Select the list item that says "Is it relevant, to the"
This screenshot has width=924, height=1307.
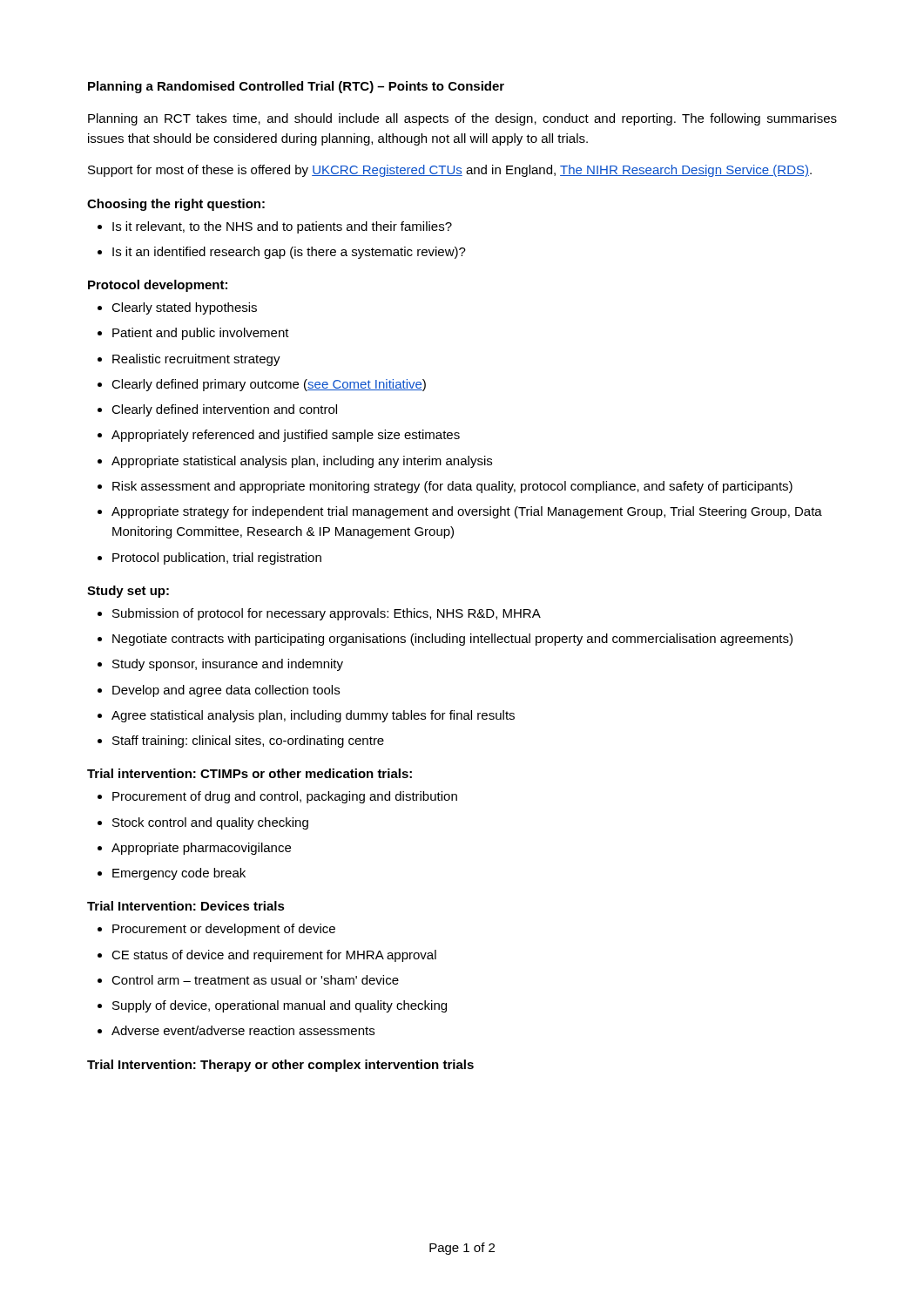point(462,226)
